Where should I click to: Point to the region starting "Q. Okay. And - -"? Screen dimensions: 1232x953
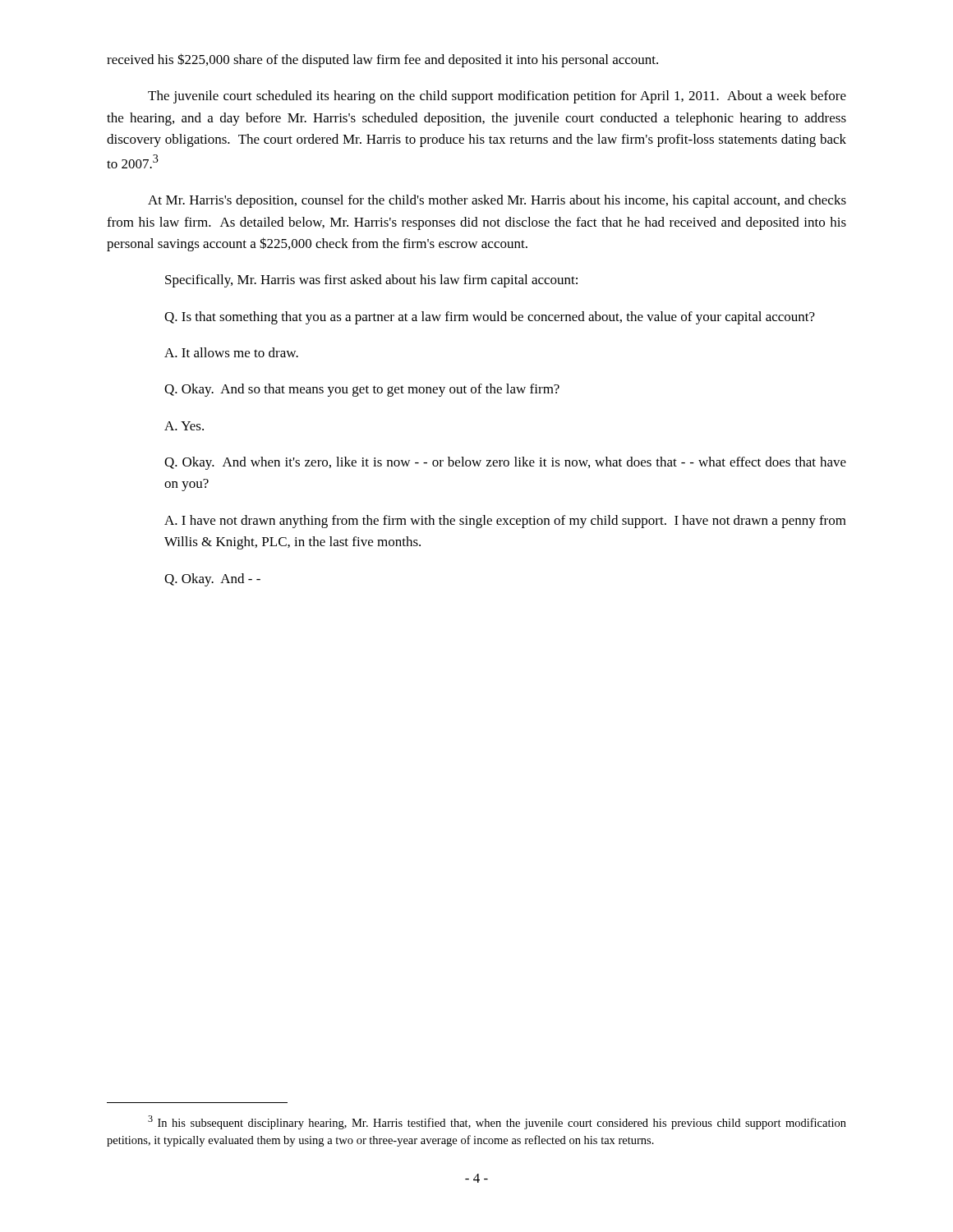point(212,580)
